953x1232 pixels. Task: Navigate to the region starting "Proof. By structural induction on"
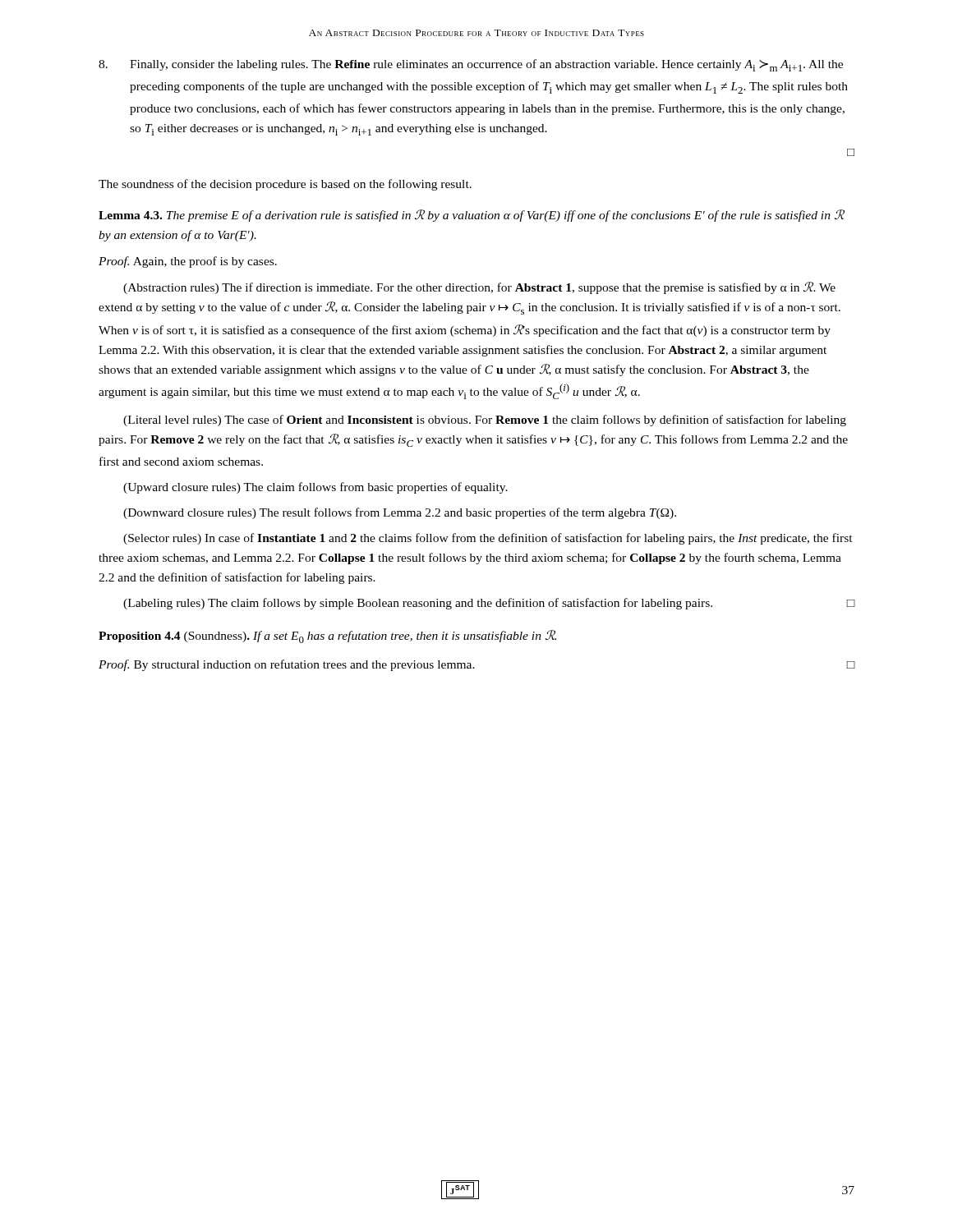click(x=476, y=665)
